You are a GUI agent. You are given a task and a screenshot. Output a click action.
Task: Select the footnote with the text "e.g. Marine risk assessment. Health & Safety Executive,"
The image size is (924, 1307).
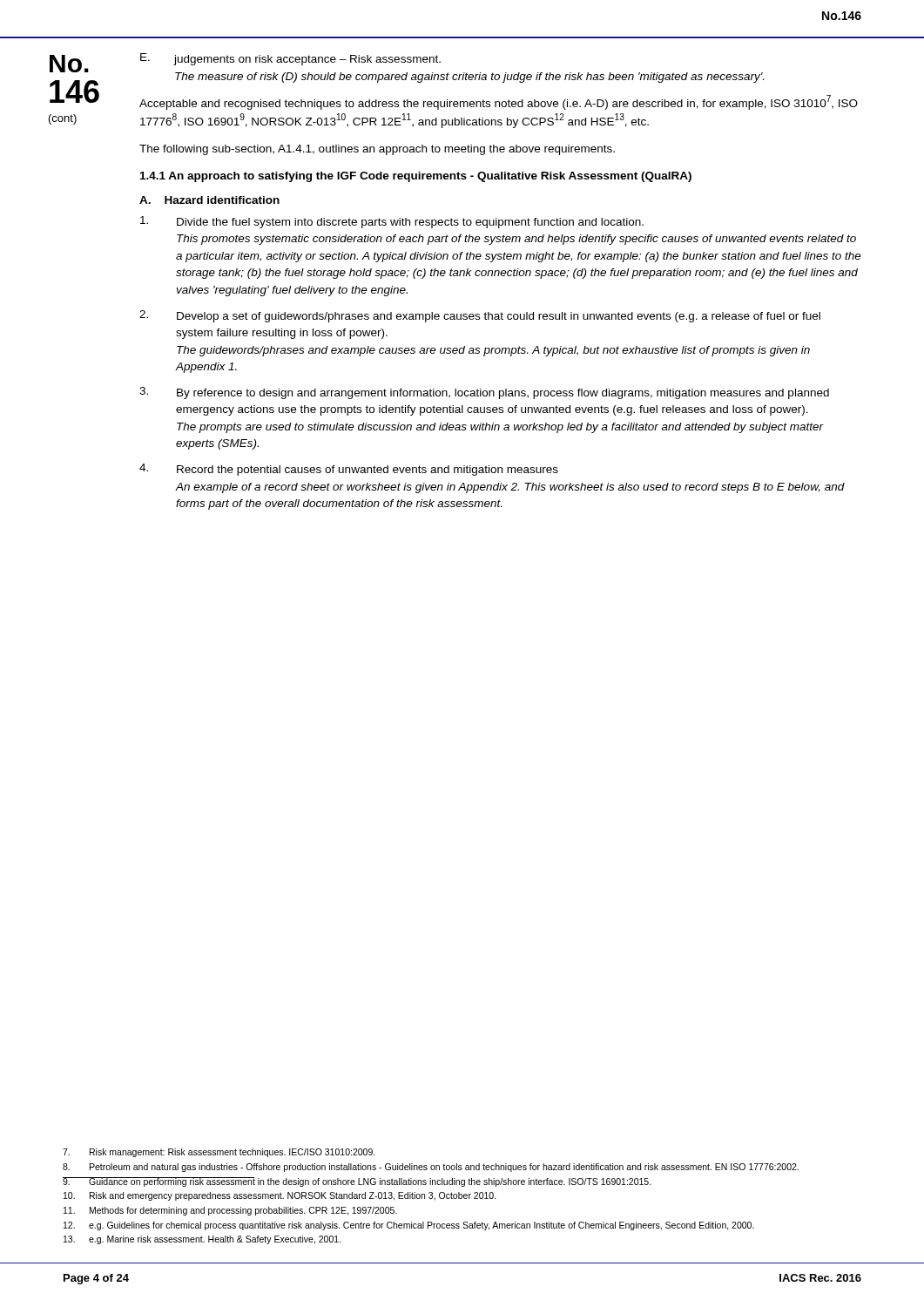[202, 1240]
